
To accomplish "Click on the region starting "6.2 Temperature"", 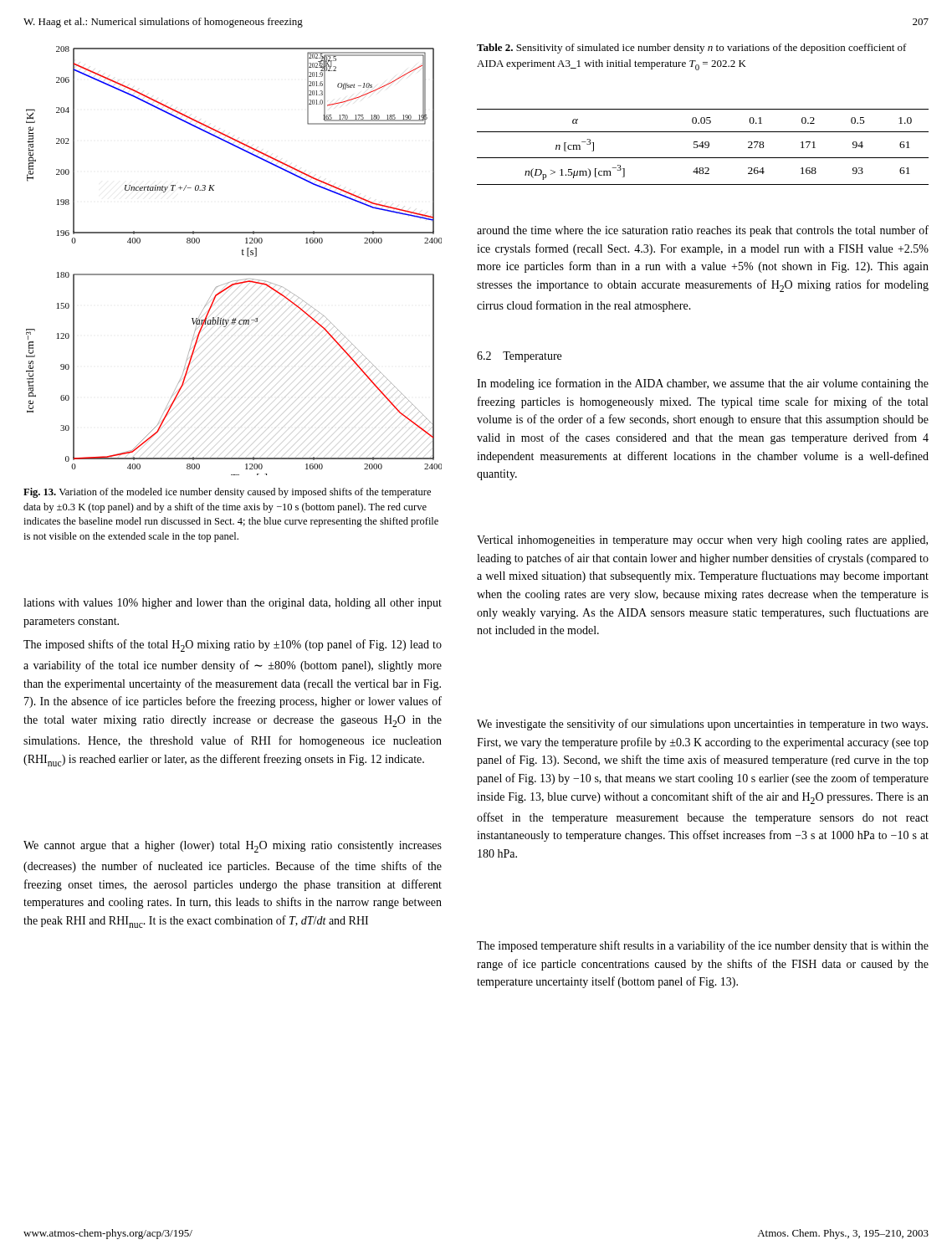I will (519, 356).
